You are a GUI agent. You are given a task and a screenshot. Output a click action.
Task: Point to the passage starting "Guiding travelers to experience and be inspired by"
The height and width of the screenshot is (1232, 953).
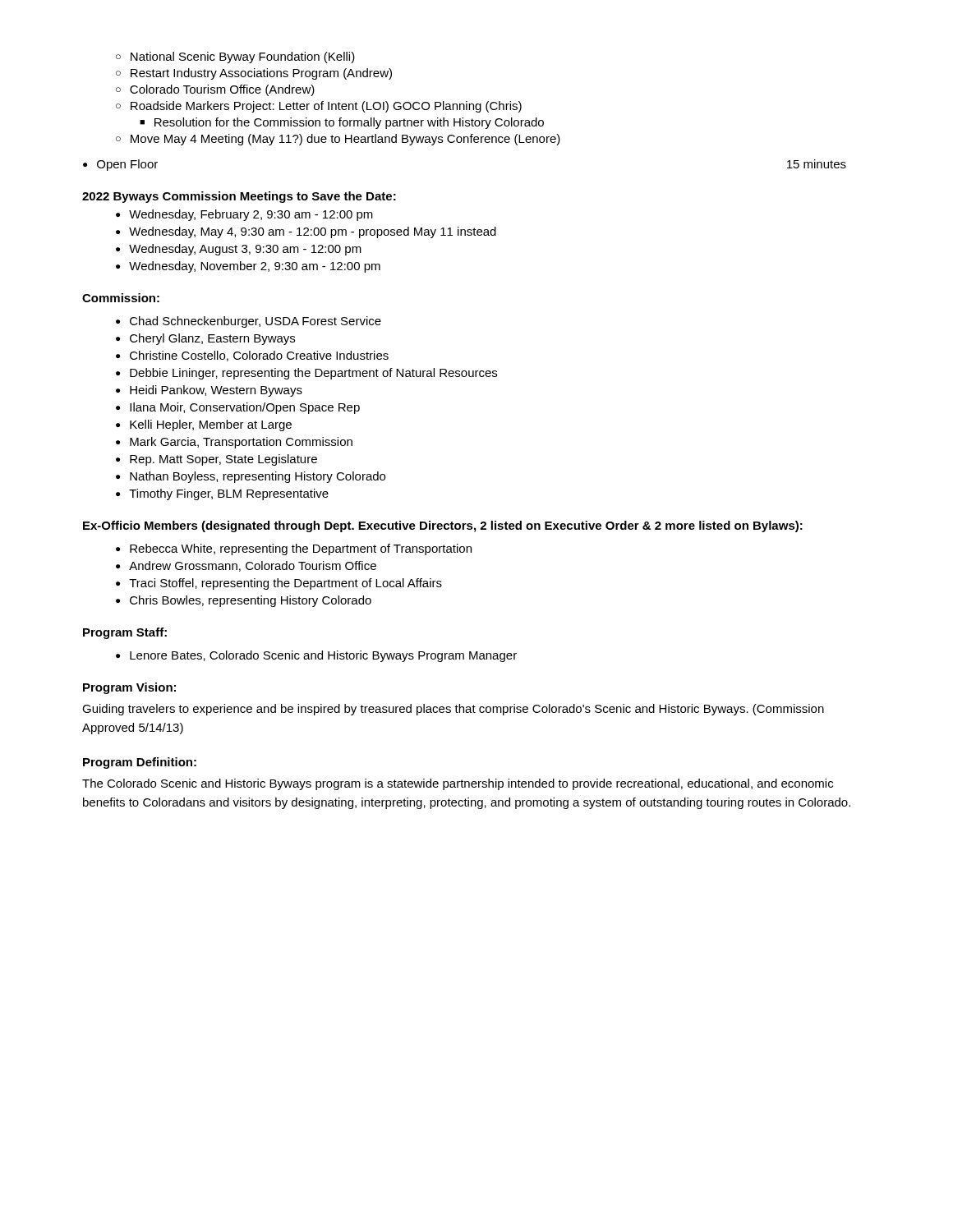tap(453, 718)
